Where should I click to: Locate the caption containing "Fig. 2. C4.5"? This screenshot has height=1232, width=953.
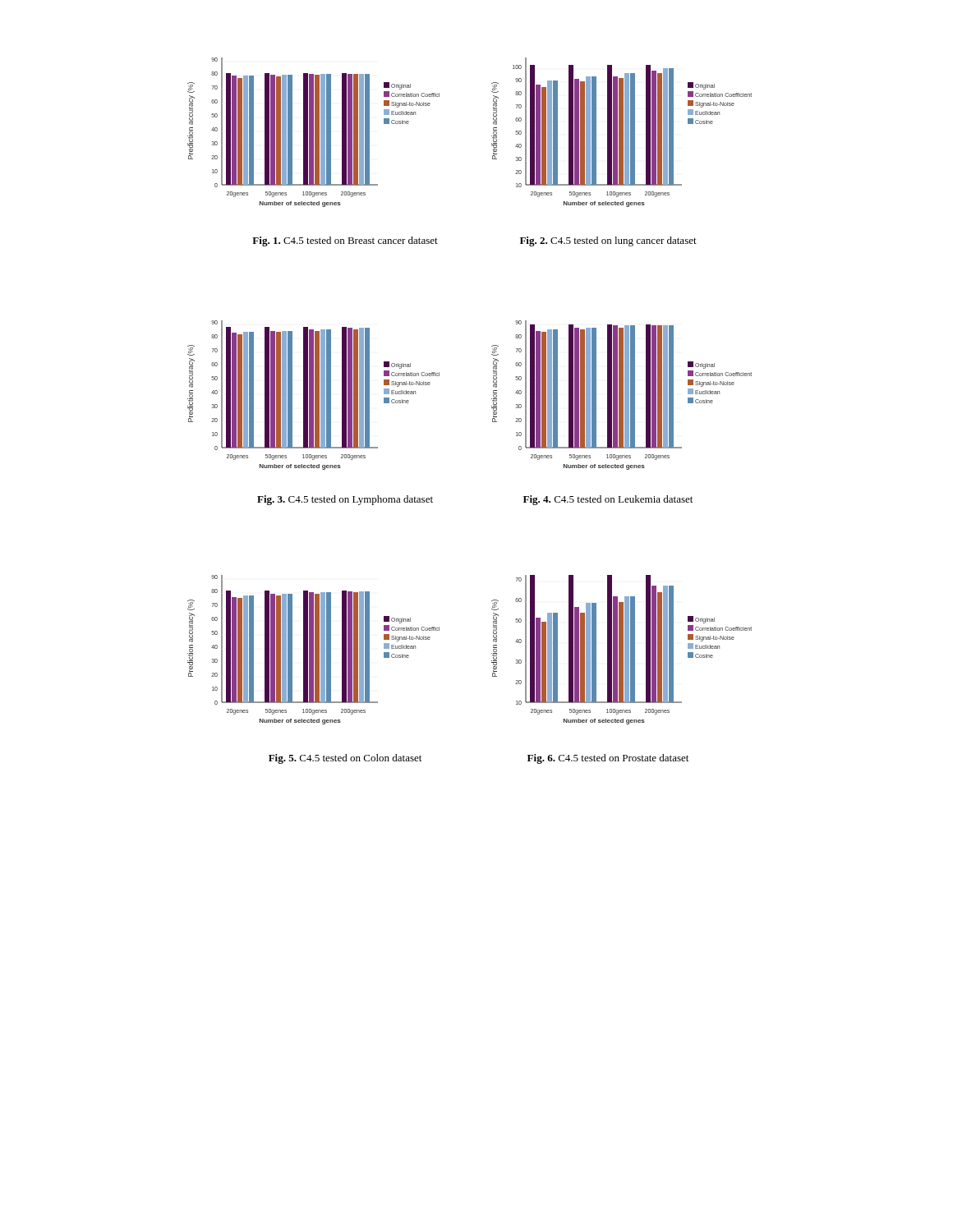608,240
